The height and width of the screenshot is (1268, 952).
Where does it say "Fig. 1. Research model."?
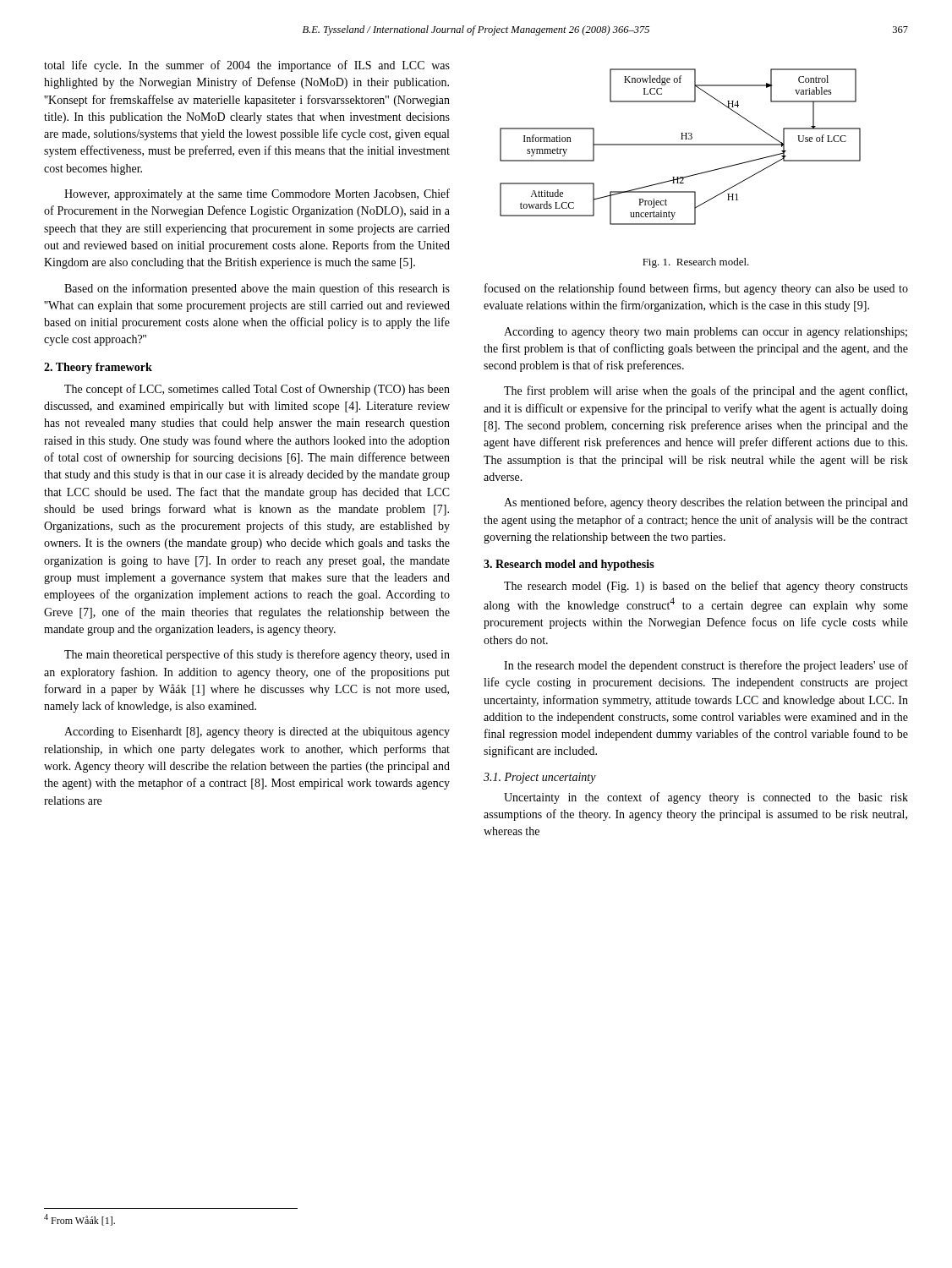click(696, 262)
